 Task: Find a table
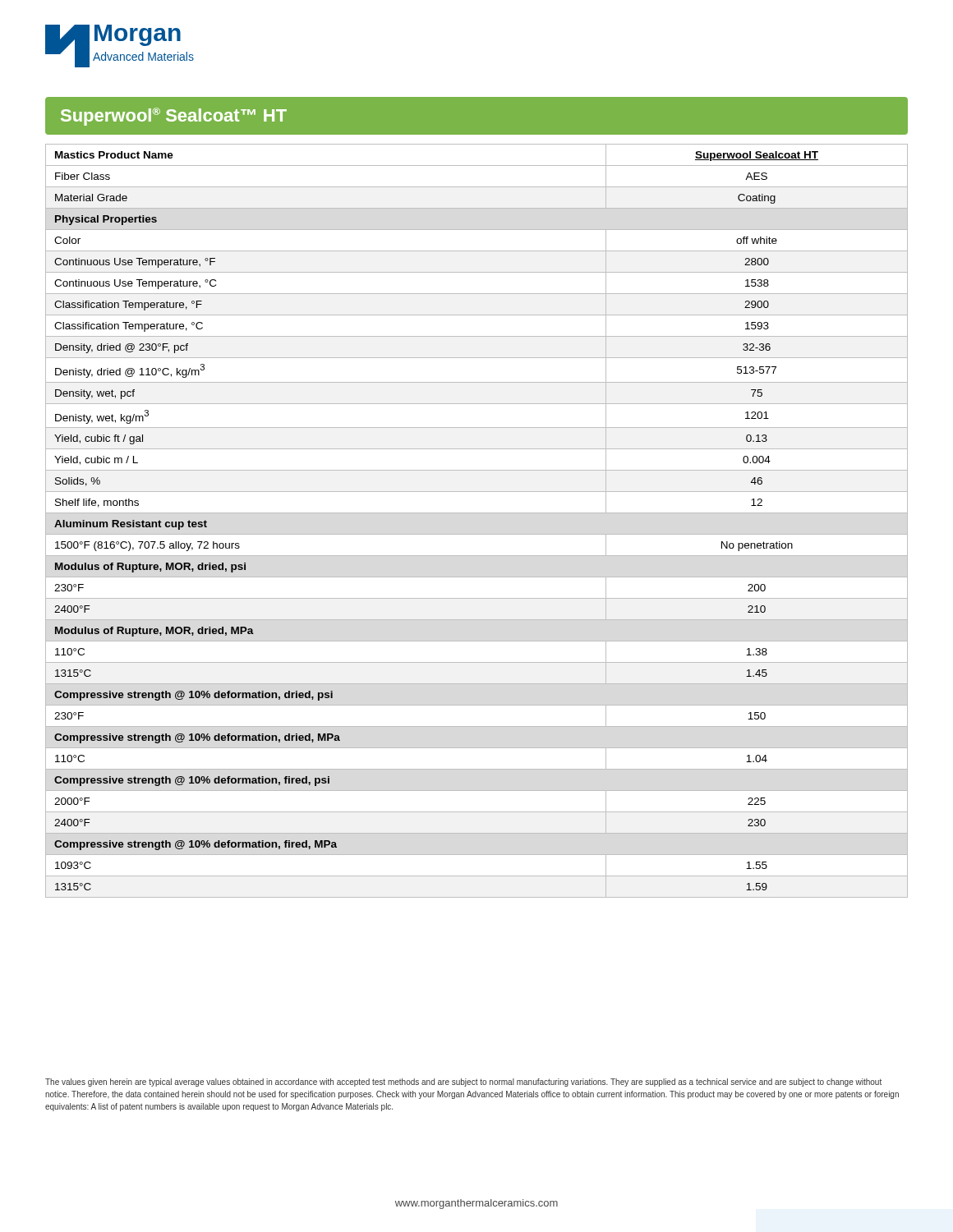[x=476, y=521]
